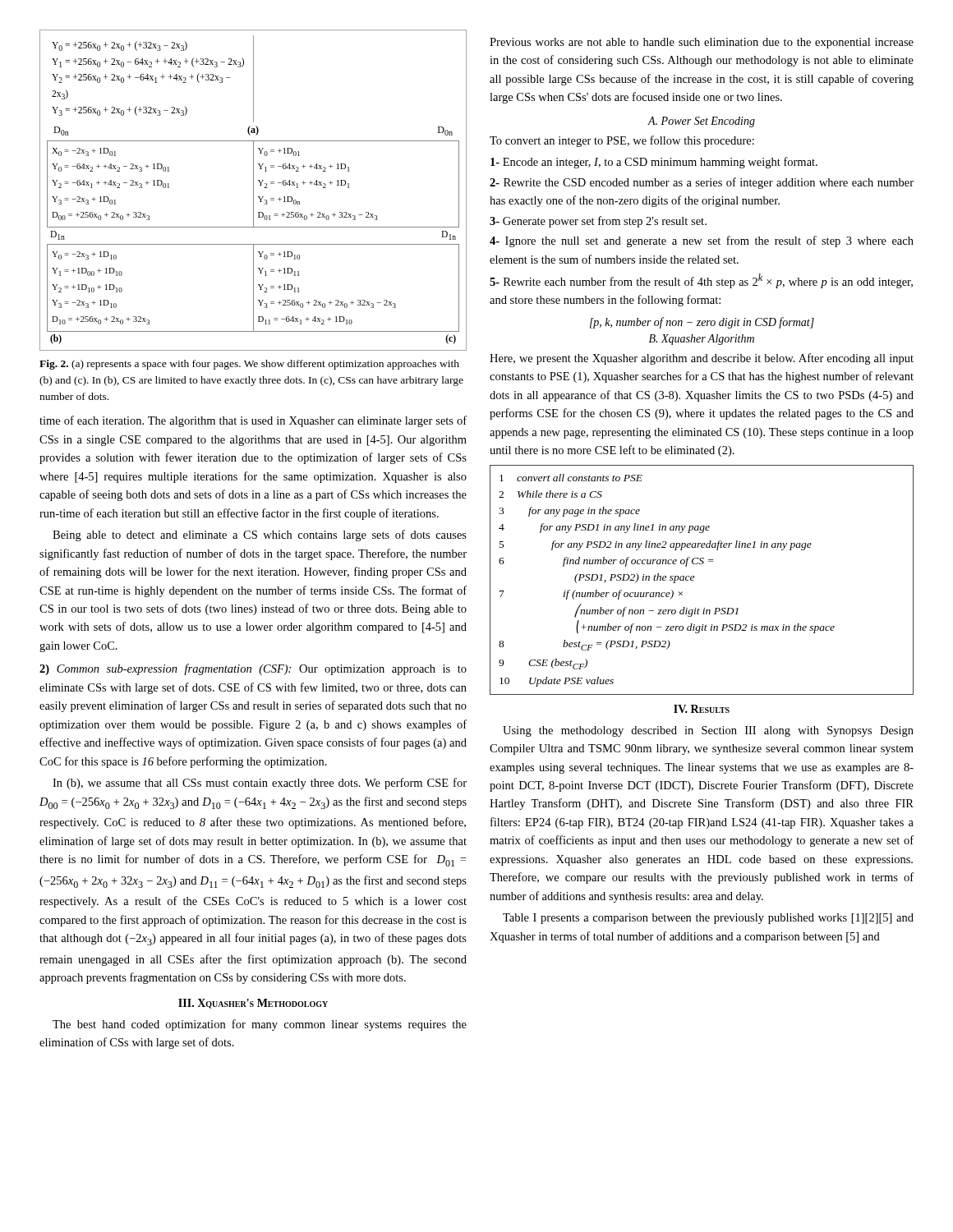The width and height of the screenshot is (953, 1232).
Task: Click on the text starting "time of each iteration. The algorithm that"
Action: [253, 467]
